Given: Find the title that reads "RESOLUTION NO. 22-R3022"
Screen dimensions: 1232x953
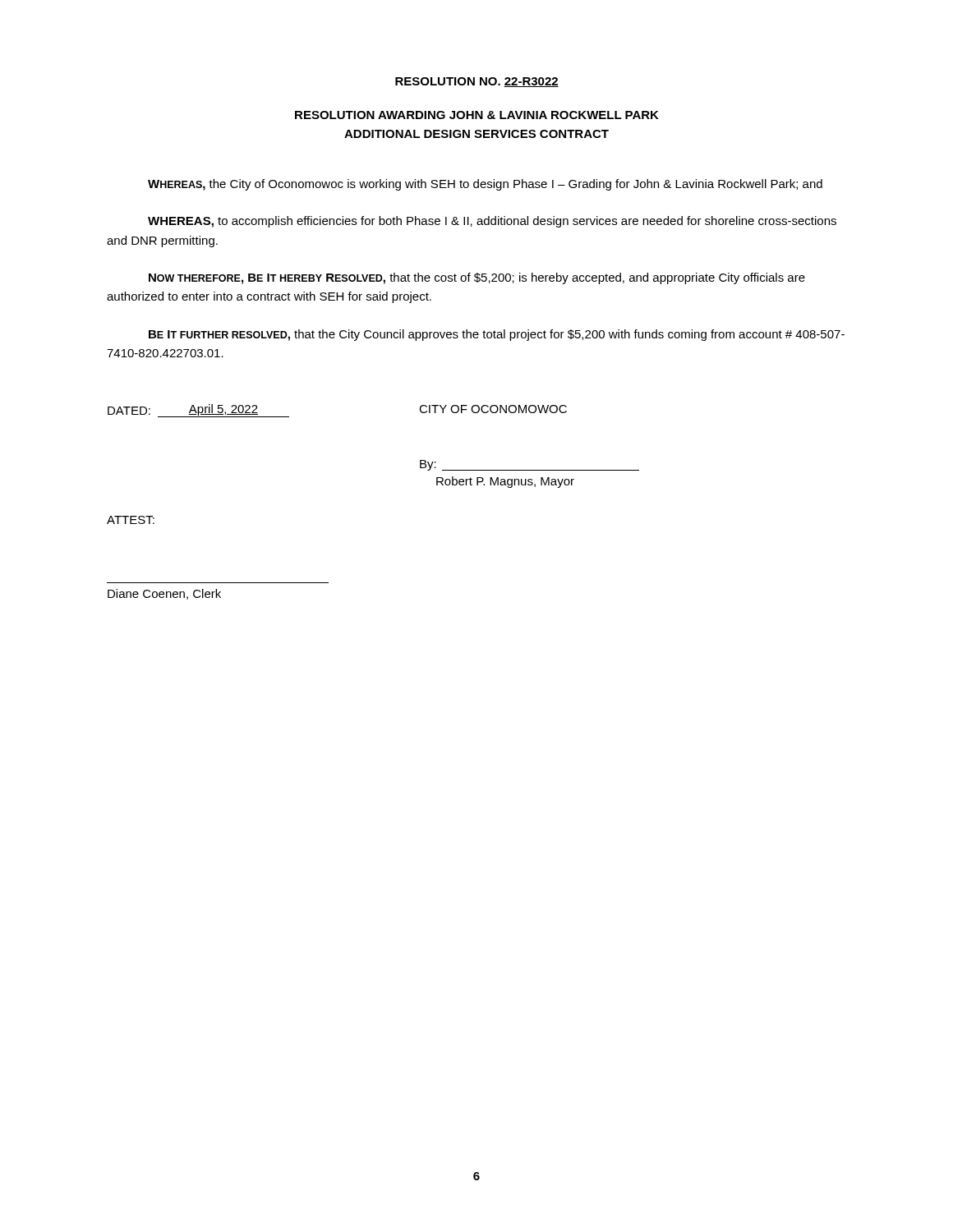Looking at the screenshot, I should 476,81.
